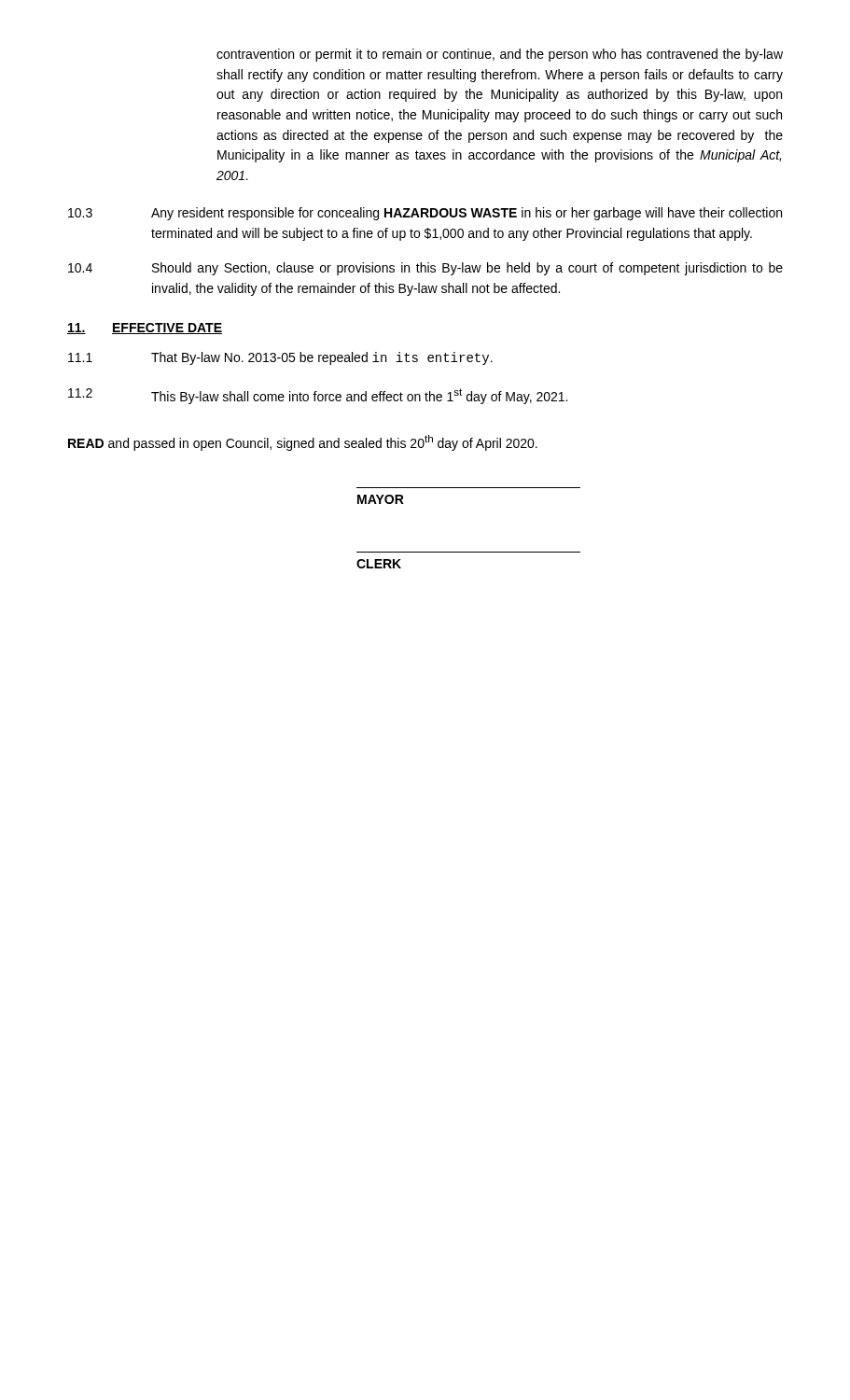Locate the text block containing "contravention or permit it to remain or"
The width and height of the screenshot is (850, 1400).
click(x=500, y=115)
